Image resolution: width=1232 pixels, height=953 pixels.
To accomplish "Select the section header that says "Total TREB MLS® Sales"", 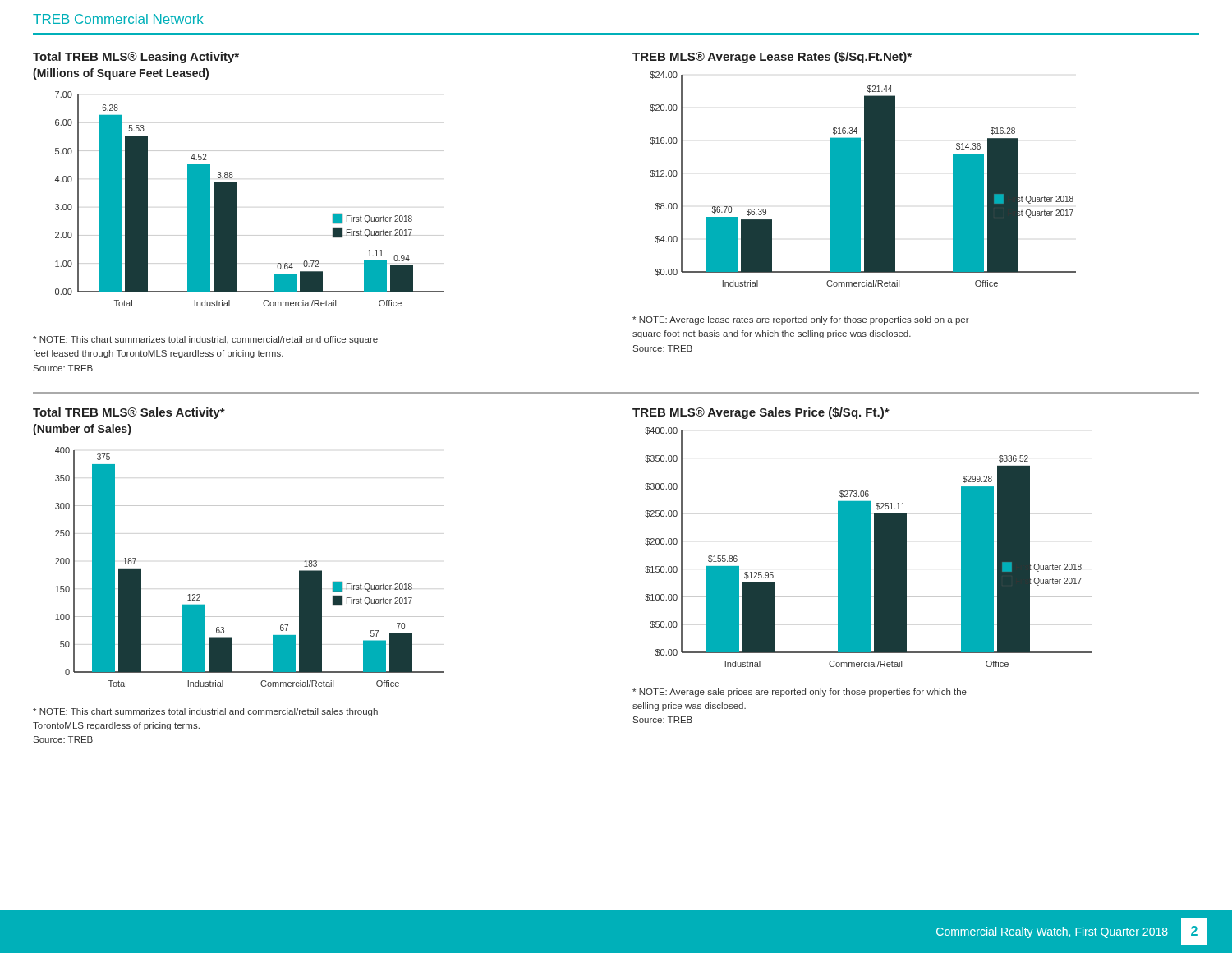I will coord(129,413).
